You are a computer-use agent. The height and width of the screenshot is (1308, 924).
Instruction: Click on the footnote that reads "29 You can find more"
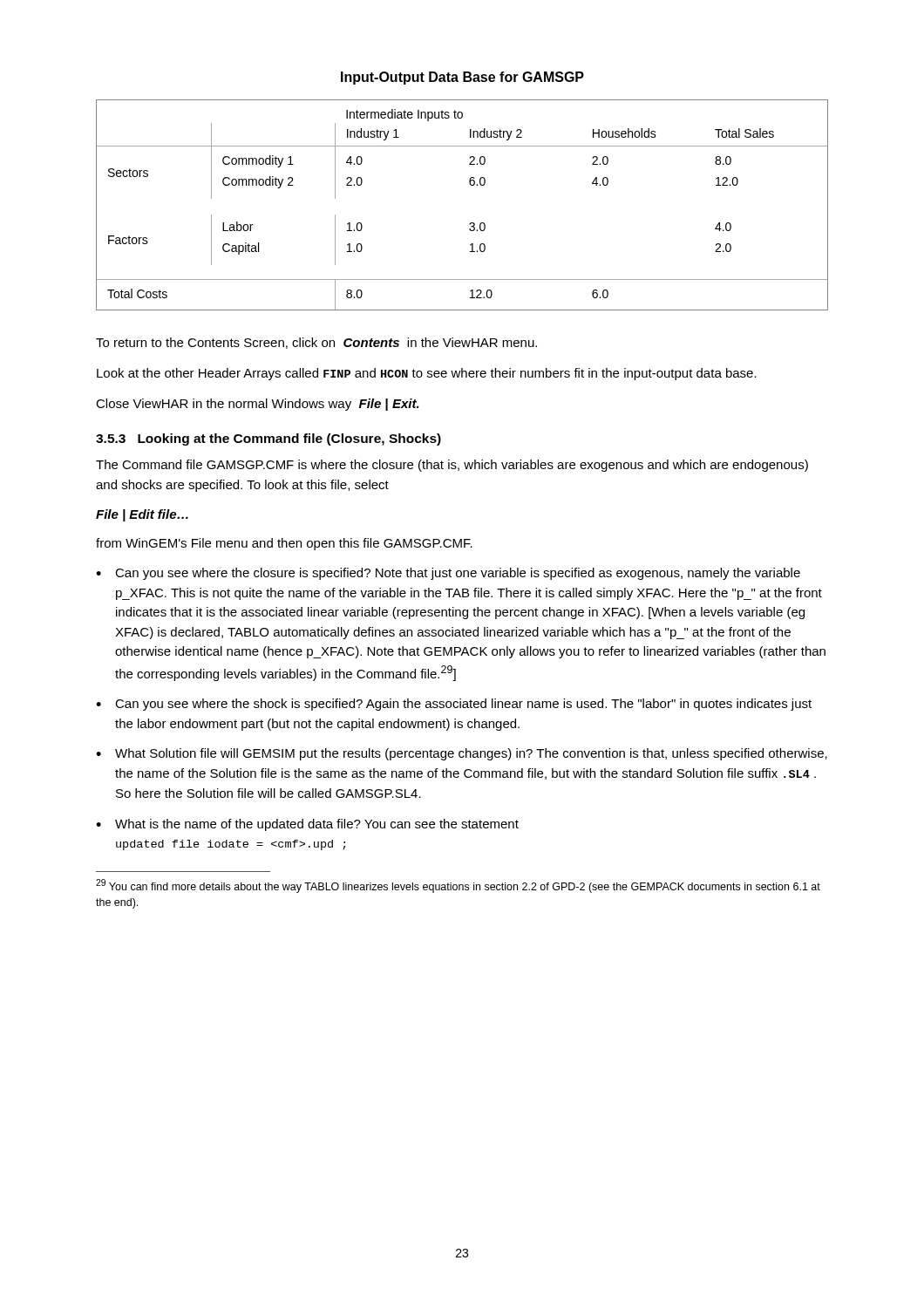point(458,893)
